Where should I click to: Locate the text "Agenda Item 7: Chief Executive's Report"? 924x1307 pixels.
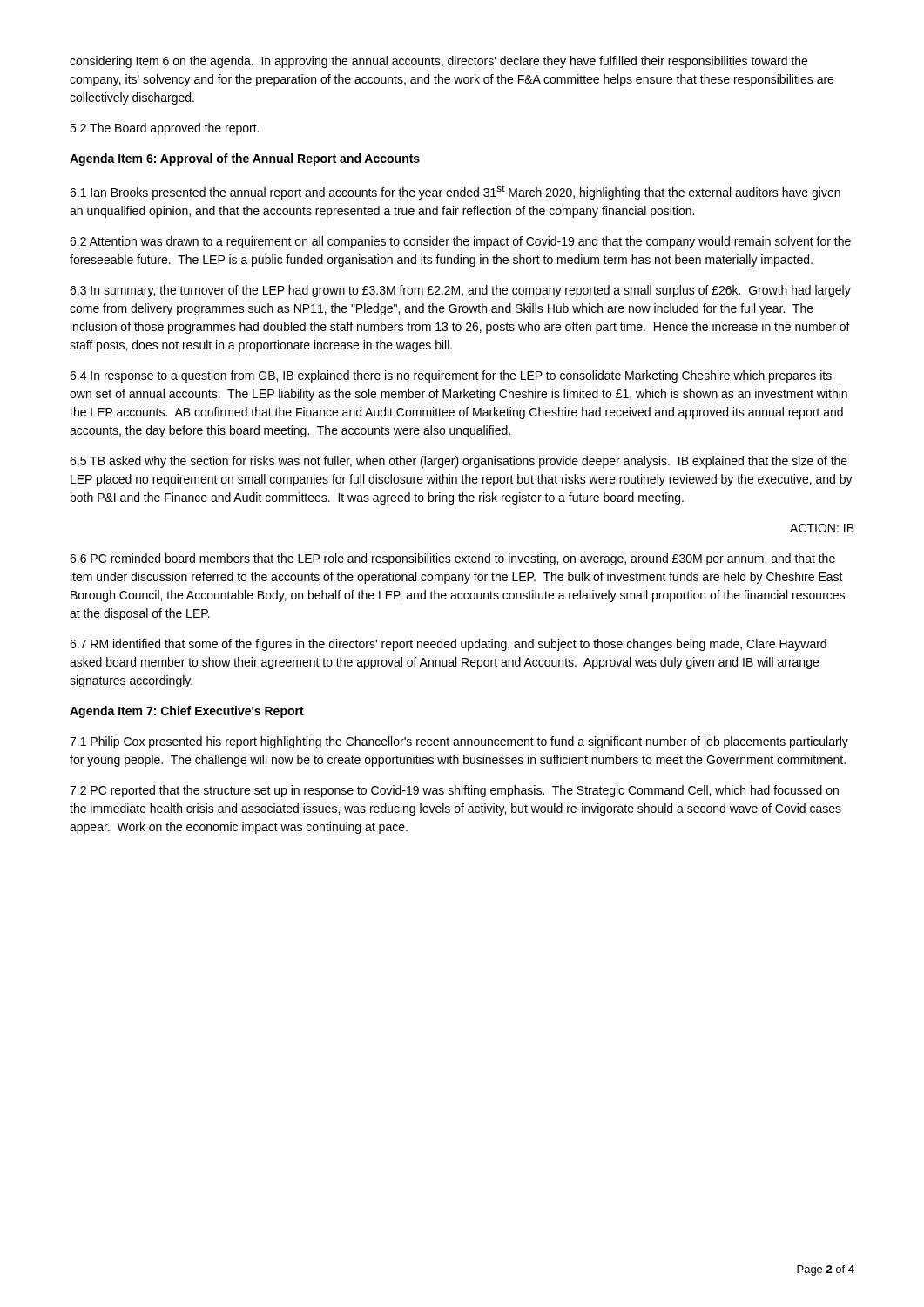pyautogui.click(x=187, y=711)
